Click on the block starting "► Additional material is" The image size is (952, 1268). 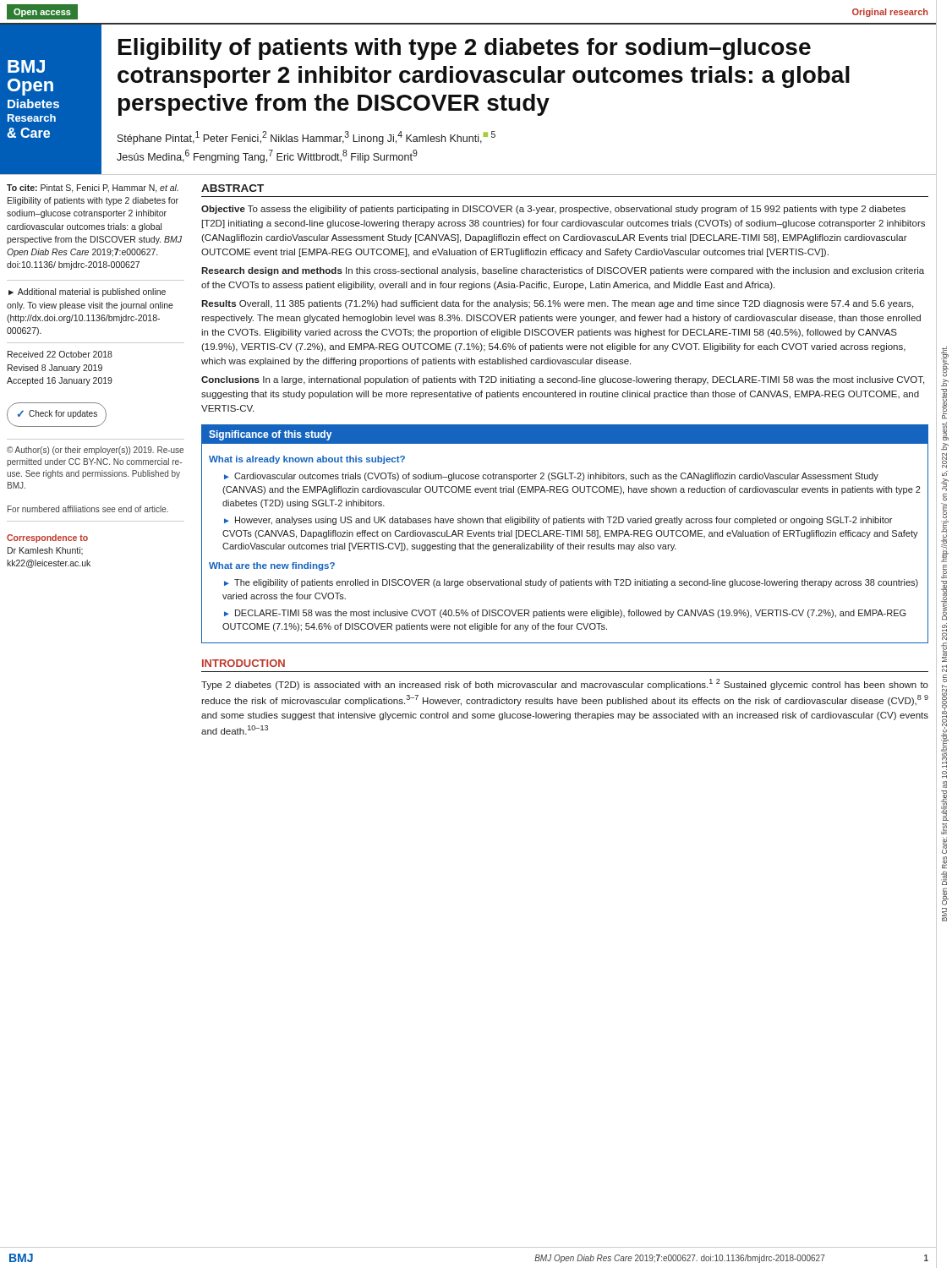coord(90,311)
